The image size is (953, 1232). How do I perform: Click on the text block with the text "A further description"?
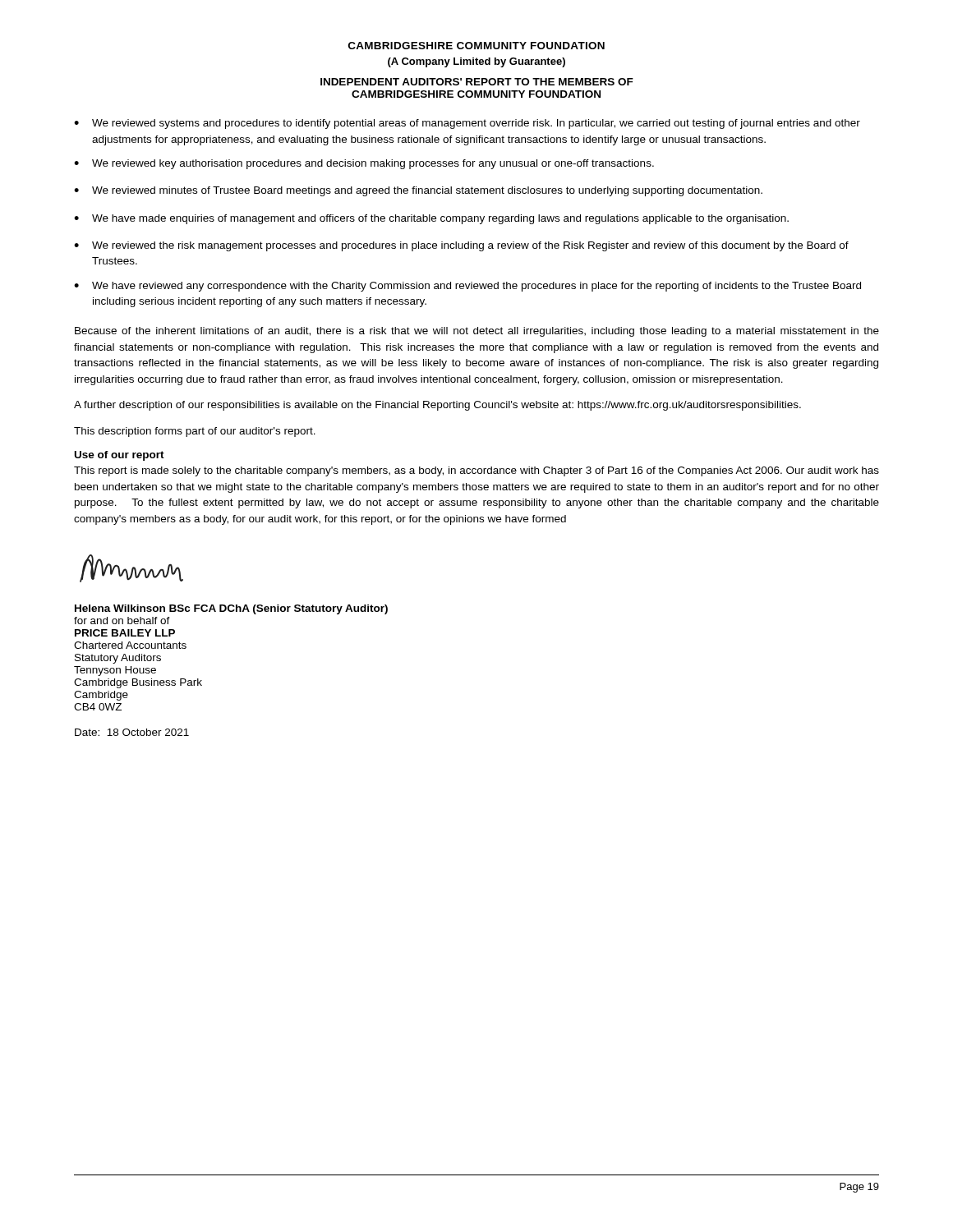click(476, 405)
